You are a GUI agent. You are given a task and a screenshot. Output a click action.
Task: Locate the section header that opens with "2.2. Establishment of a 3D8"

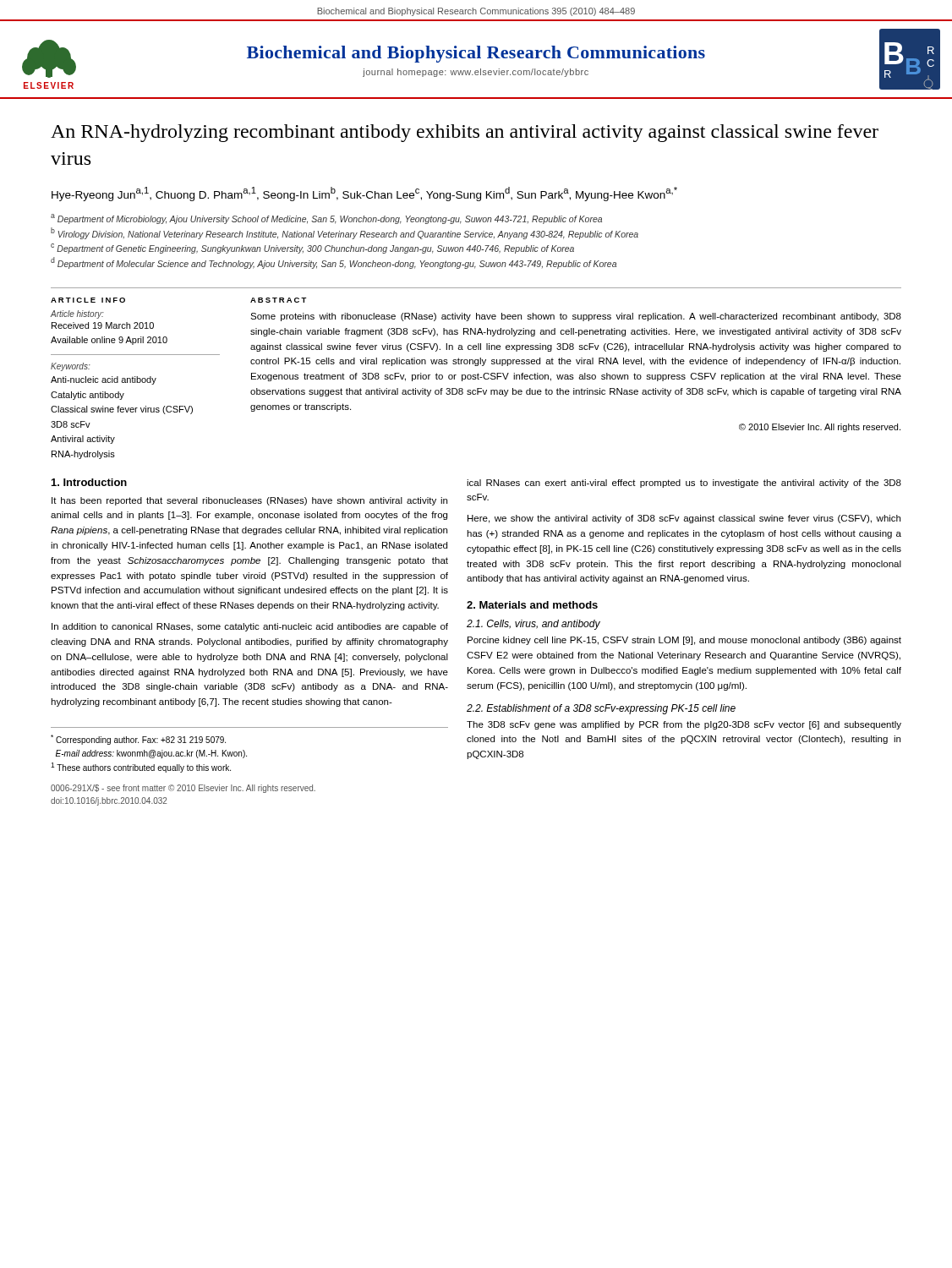(601, 708)
